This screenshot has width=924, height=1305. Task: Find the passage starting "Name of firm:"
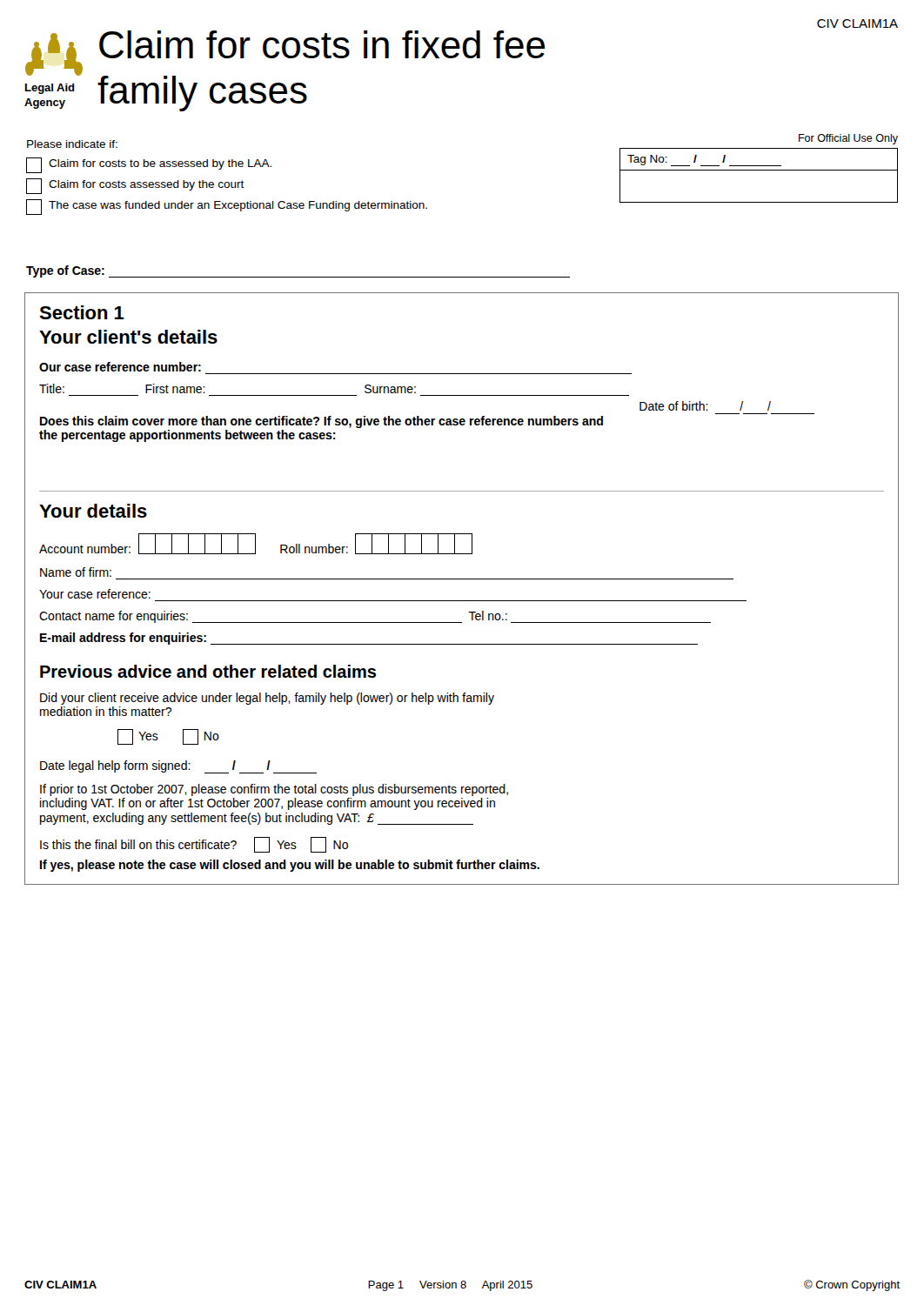click(386, 572)
